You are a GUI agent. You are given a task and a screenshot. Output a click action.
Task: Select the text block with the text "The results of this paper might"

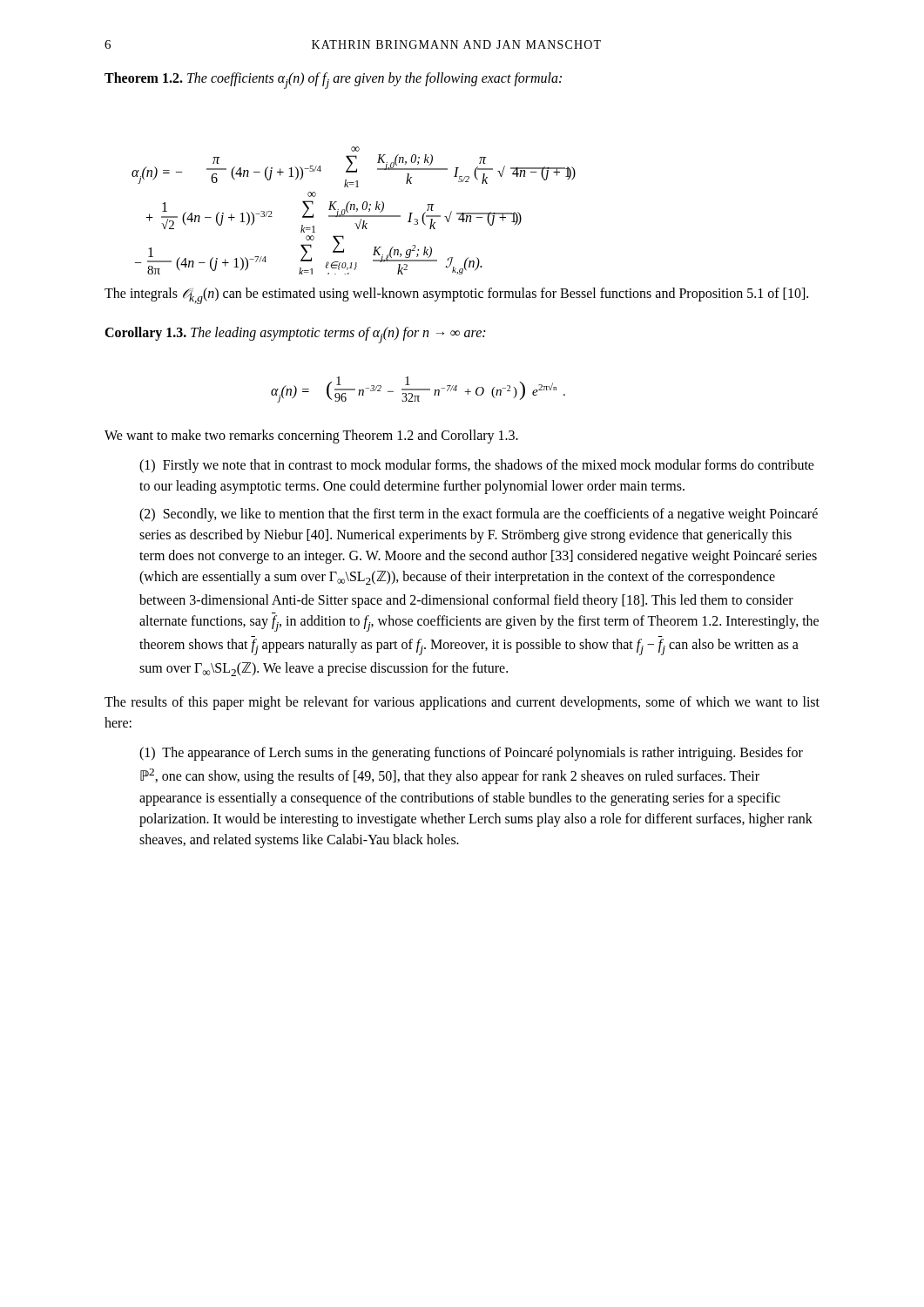click(x=462, y=713)
